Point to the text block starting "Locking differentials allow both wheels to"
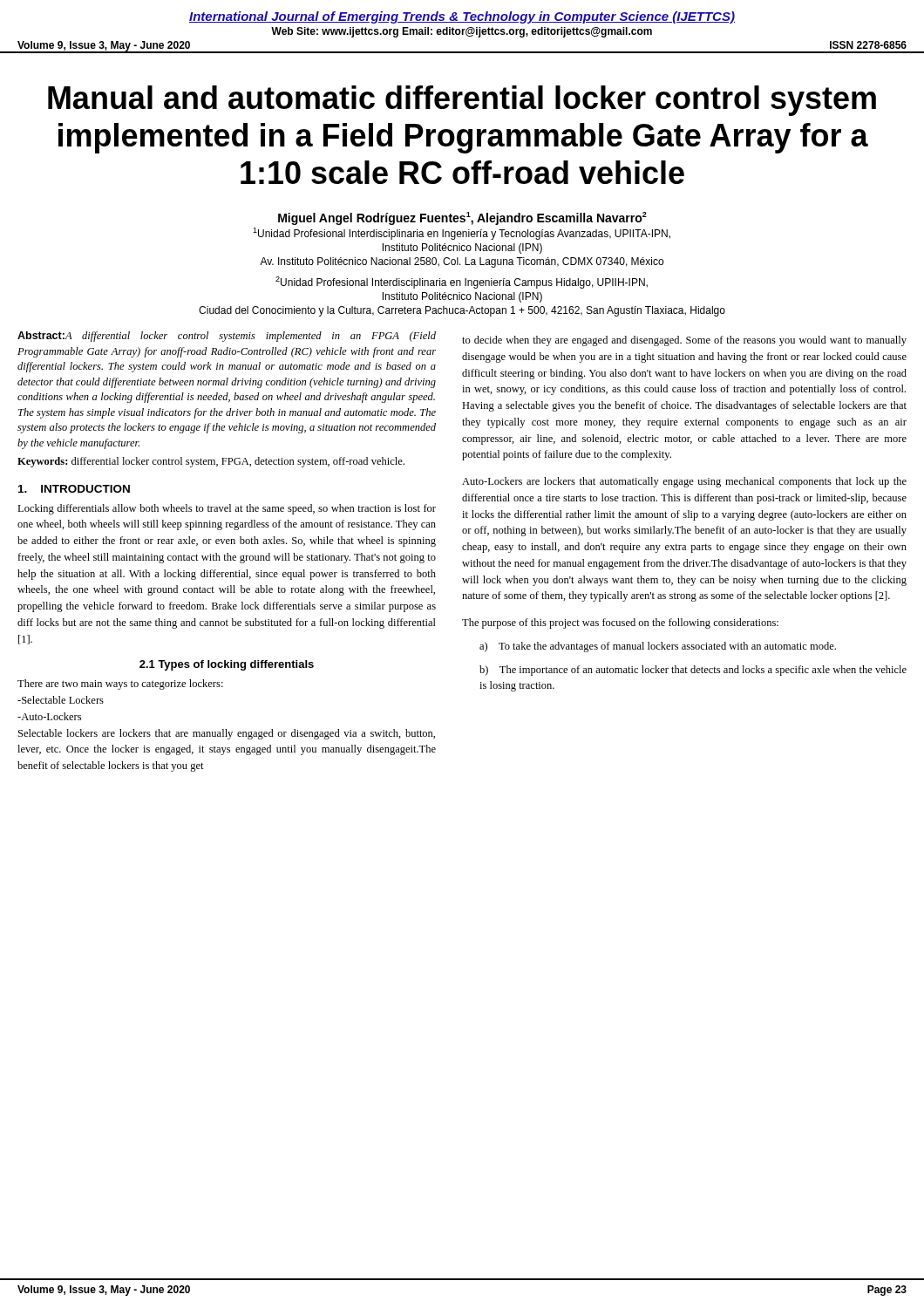 [227, 574]
